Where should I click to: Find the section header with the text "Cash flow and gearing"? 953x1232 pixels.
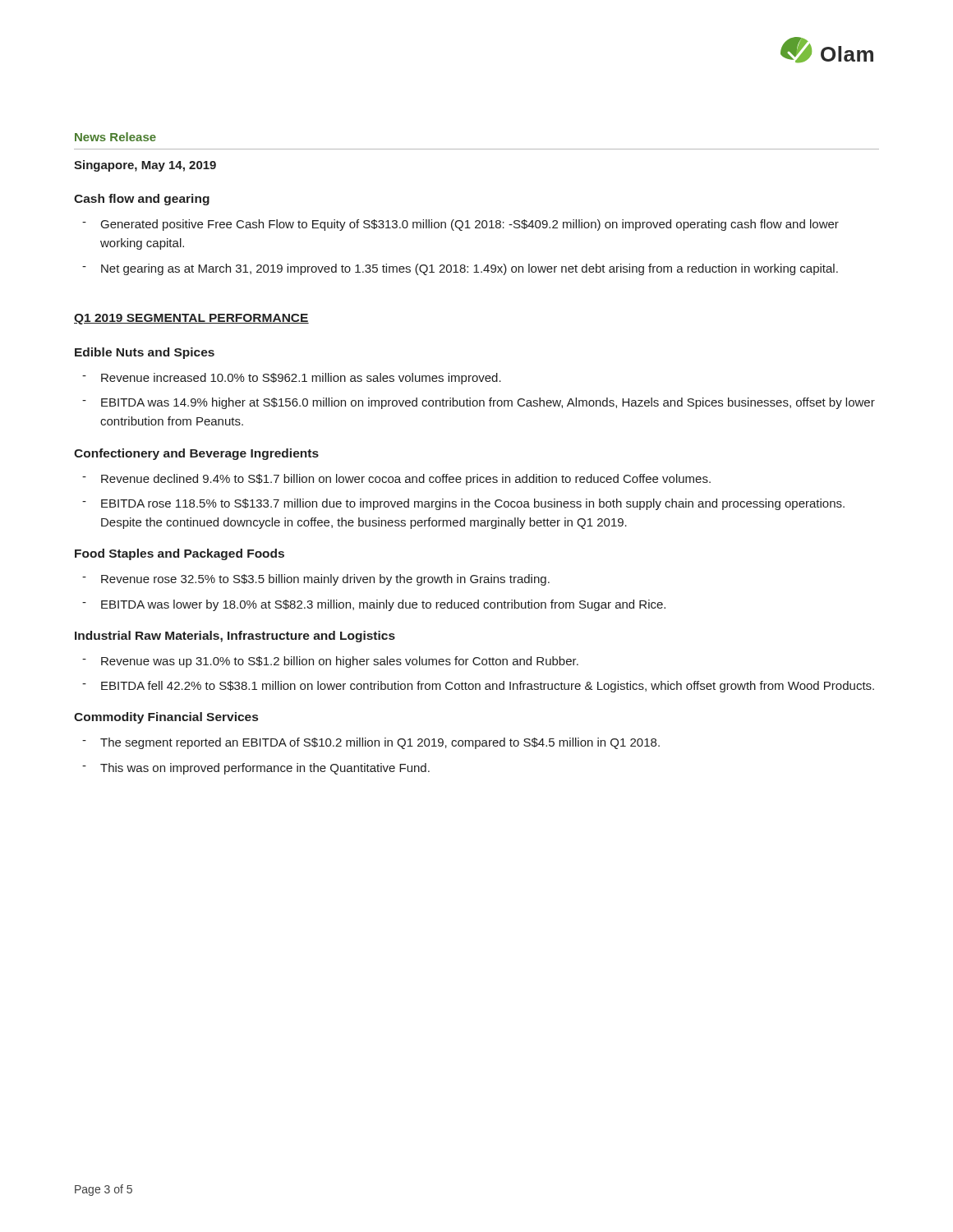point(142,198)
